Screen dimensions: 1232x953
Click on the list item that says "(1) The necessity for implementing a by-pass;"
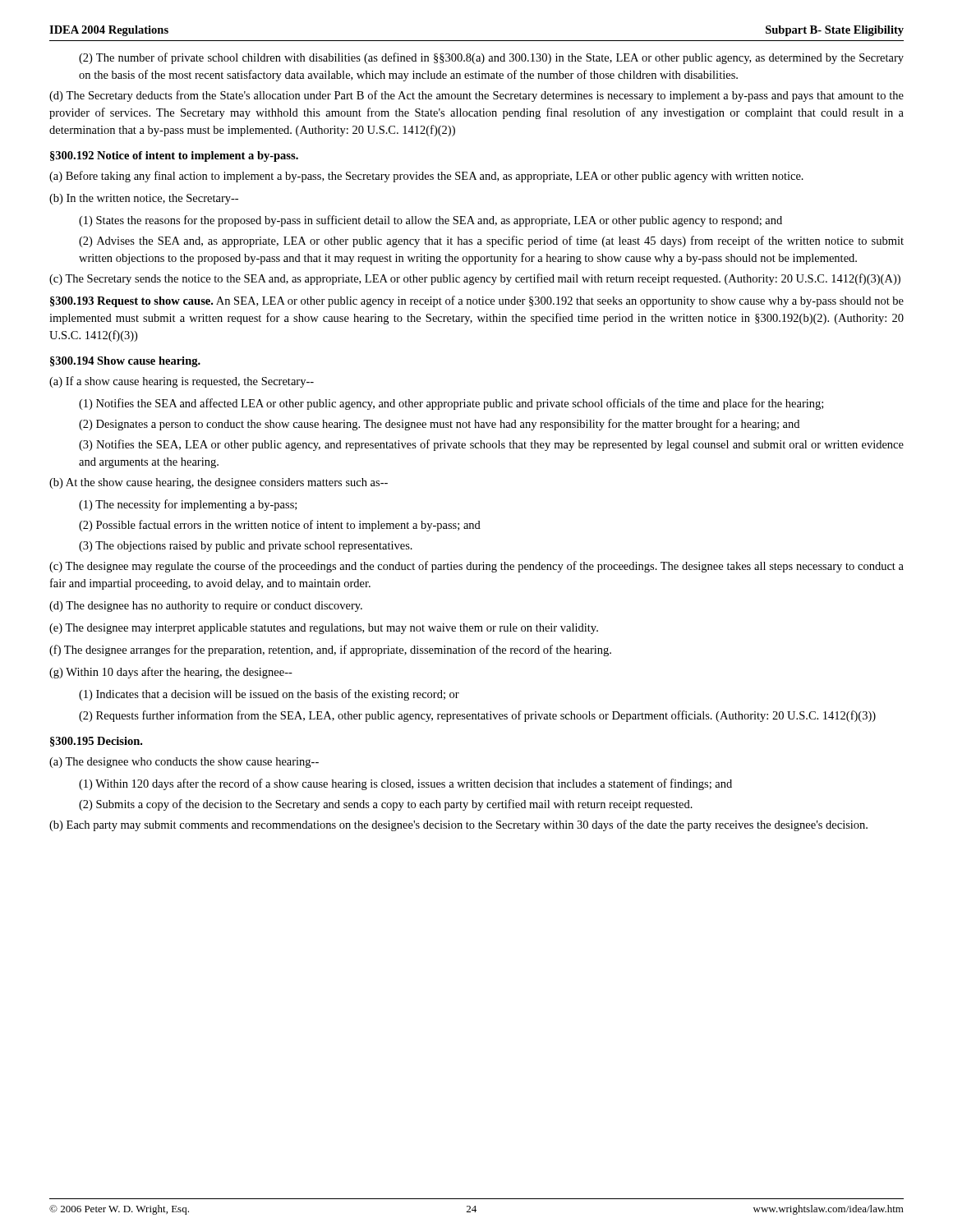point(188,505)
